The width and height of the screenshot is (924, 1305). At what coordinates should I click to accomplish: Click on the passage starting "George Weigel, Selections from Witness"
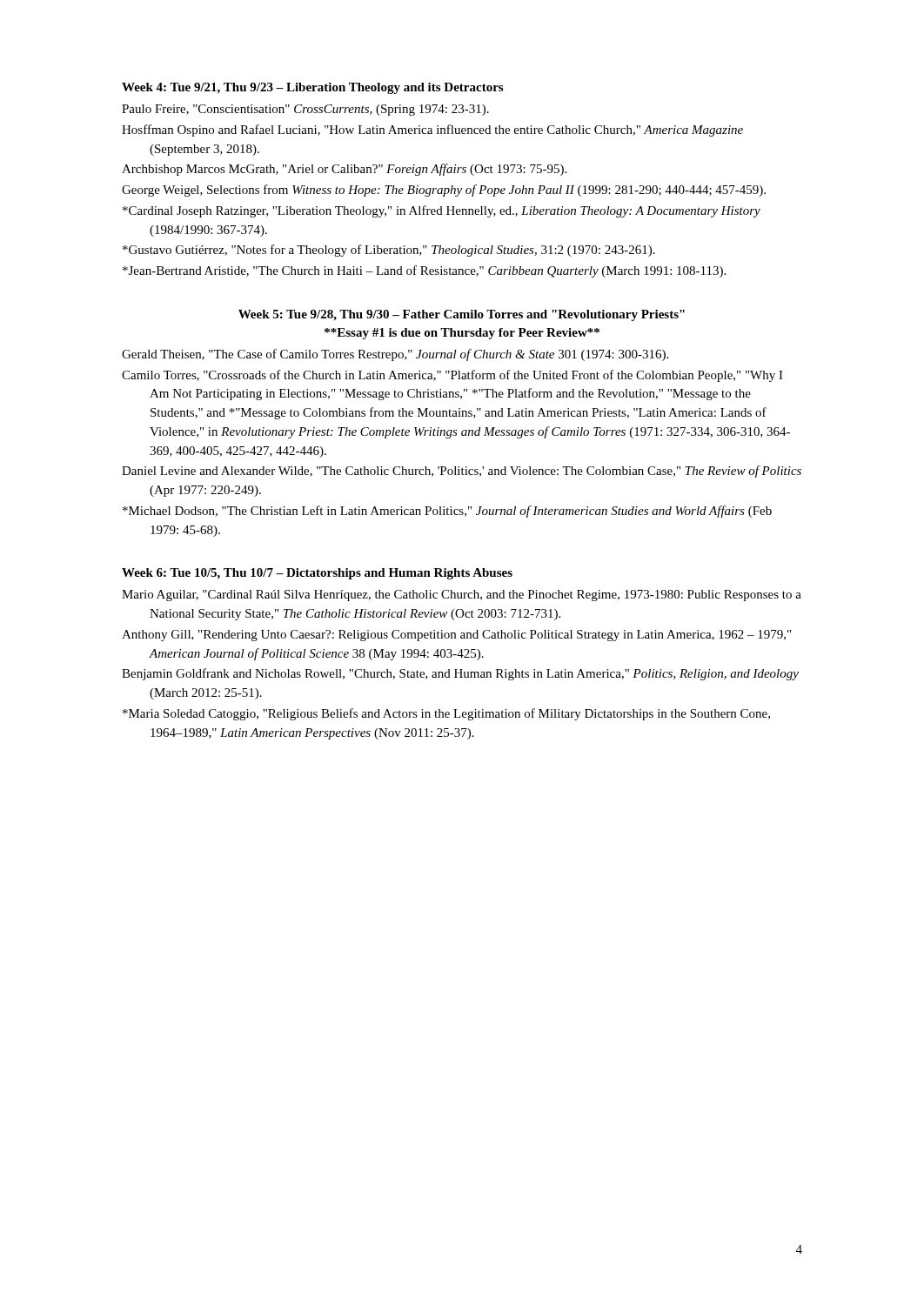point(444,190)
